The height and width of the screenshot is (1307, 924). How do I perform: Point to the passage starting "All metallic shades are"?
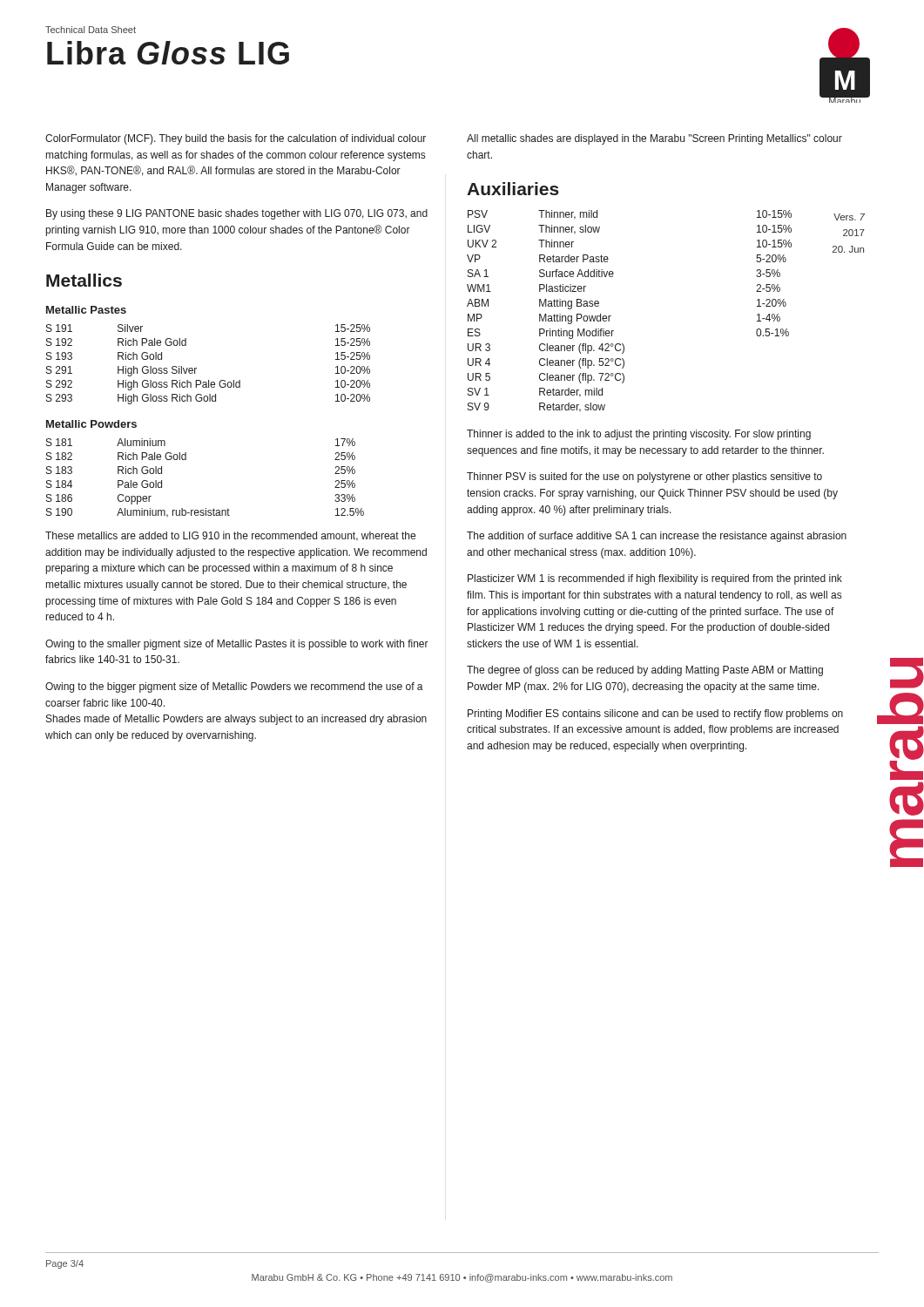(x=654, y=147)
